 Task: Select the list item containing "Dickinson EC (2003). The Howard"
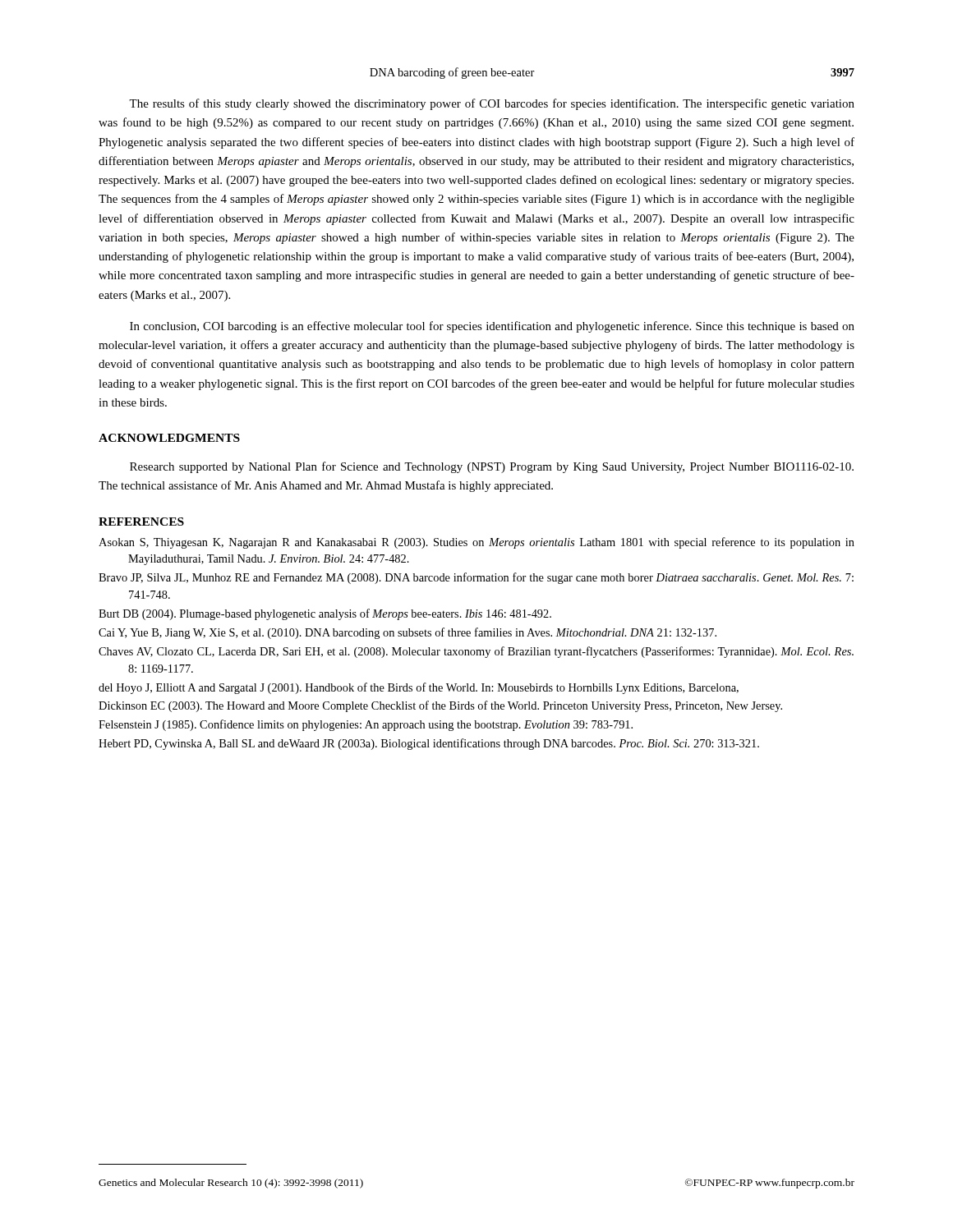click(x=441, y=706)
